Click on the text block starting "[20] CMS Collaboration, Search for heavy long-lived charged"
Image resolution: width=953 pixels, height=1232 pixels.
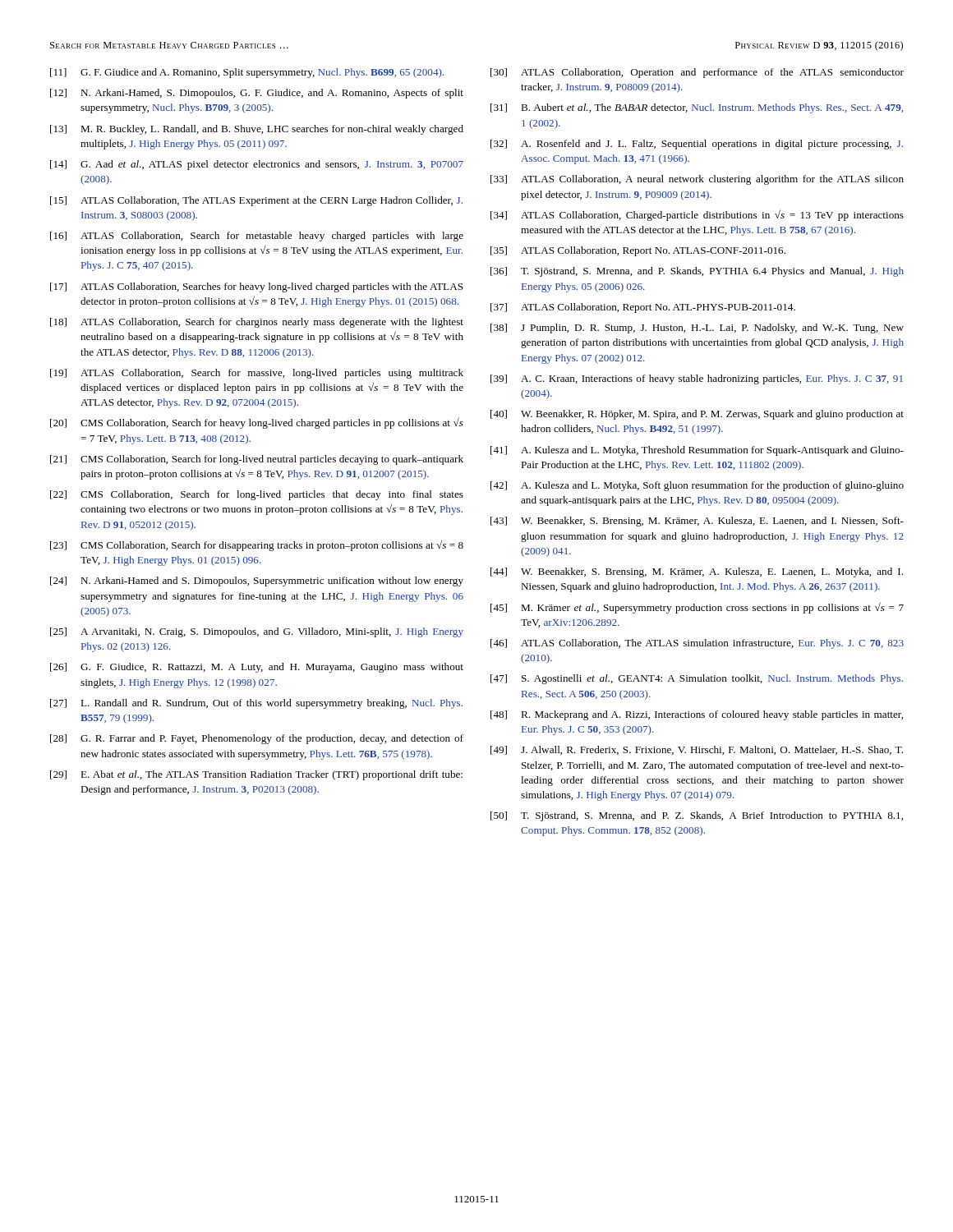click(256, 431)
